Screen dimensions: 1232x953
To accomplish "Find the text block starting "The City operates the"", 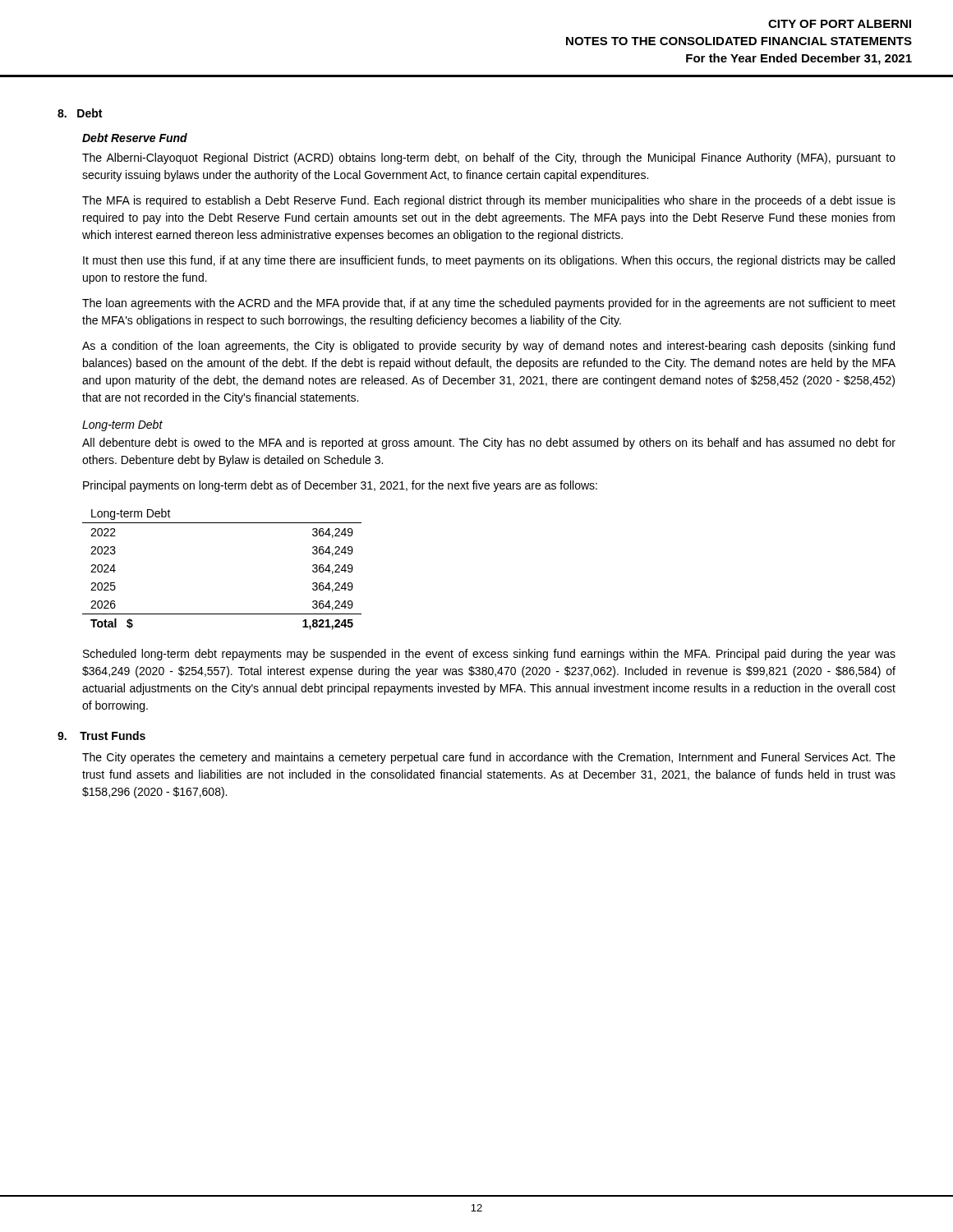I will (x=489, y=774).
